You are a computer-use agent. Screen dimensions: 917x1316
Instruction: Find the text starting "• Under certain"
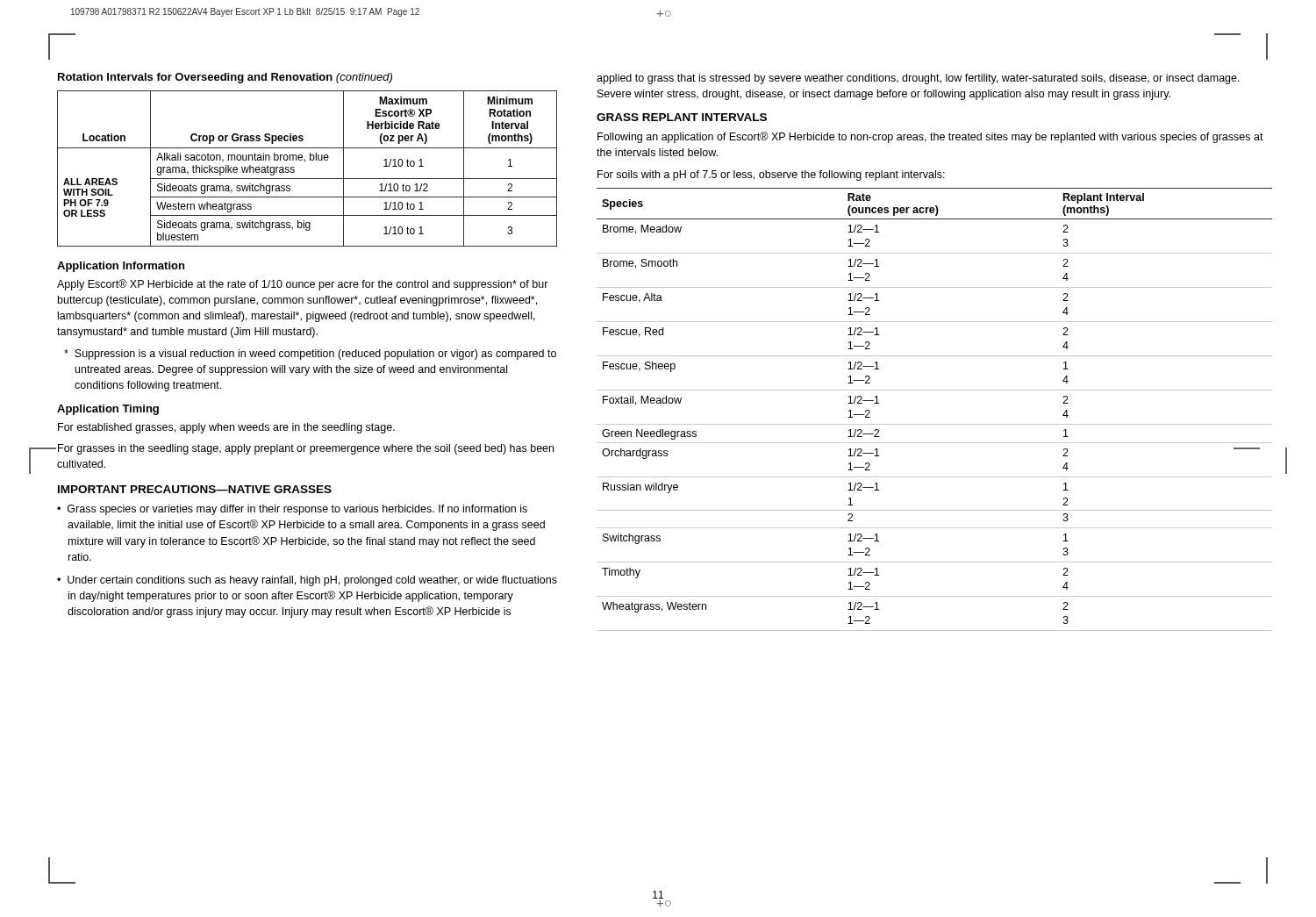307,596
